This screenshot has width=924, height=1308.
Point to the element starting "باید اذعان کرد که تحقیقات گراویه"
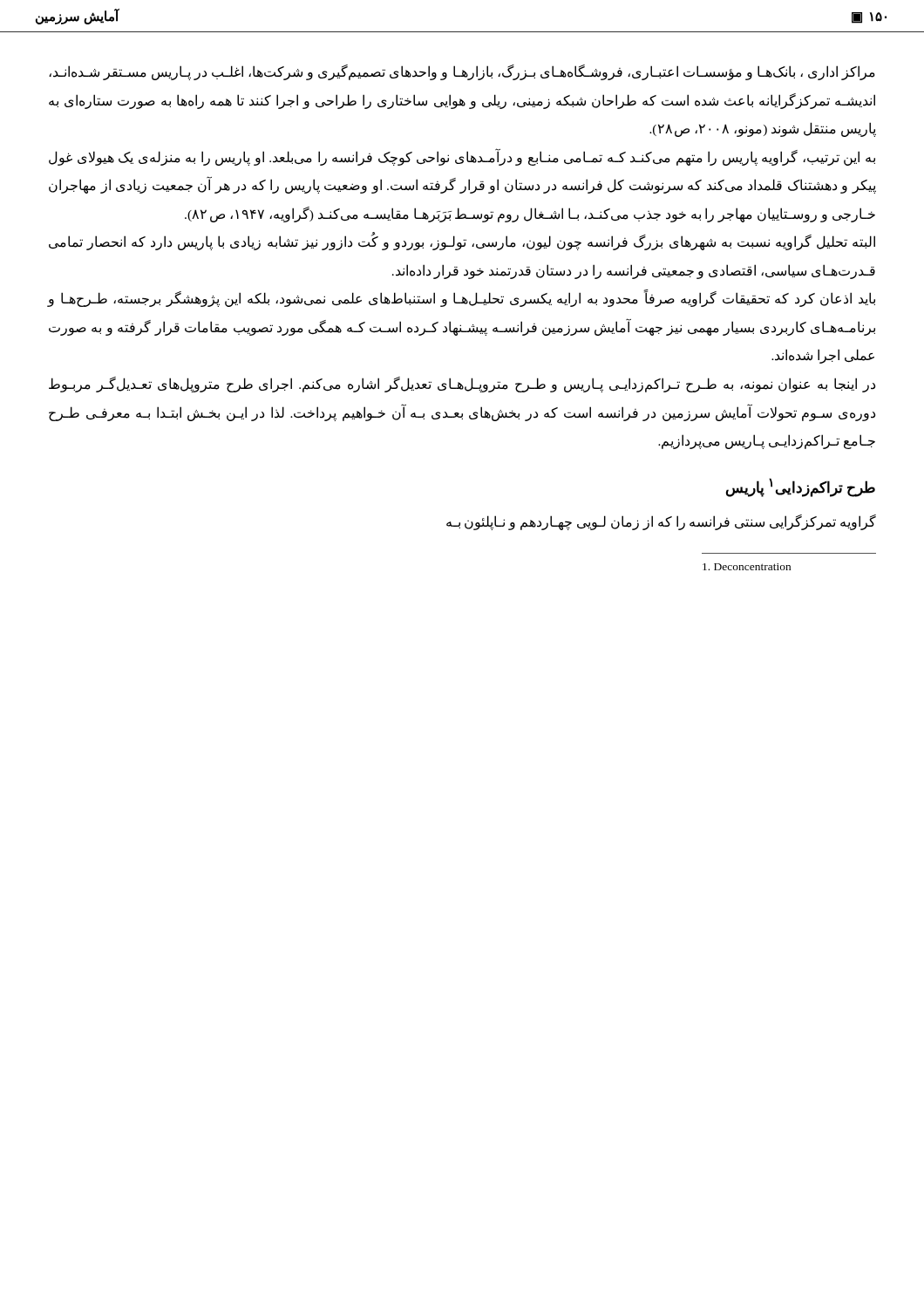(462, 327)
